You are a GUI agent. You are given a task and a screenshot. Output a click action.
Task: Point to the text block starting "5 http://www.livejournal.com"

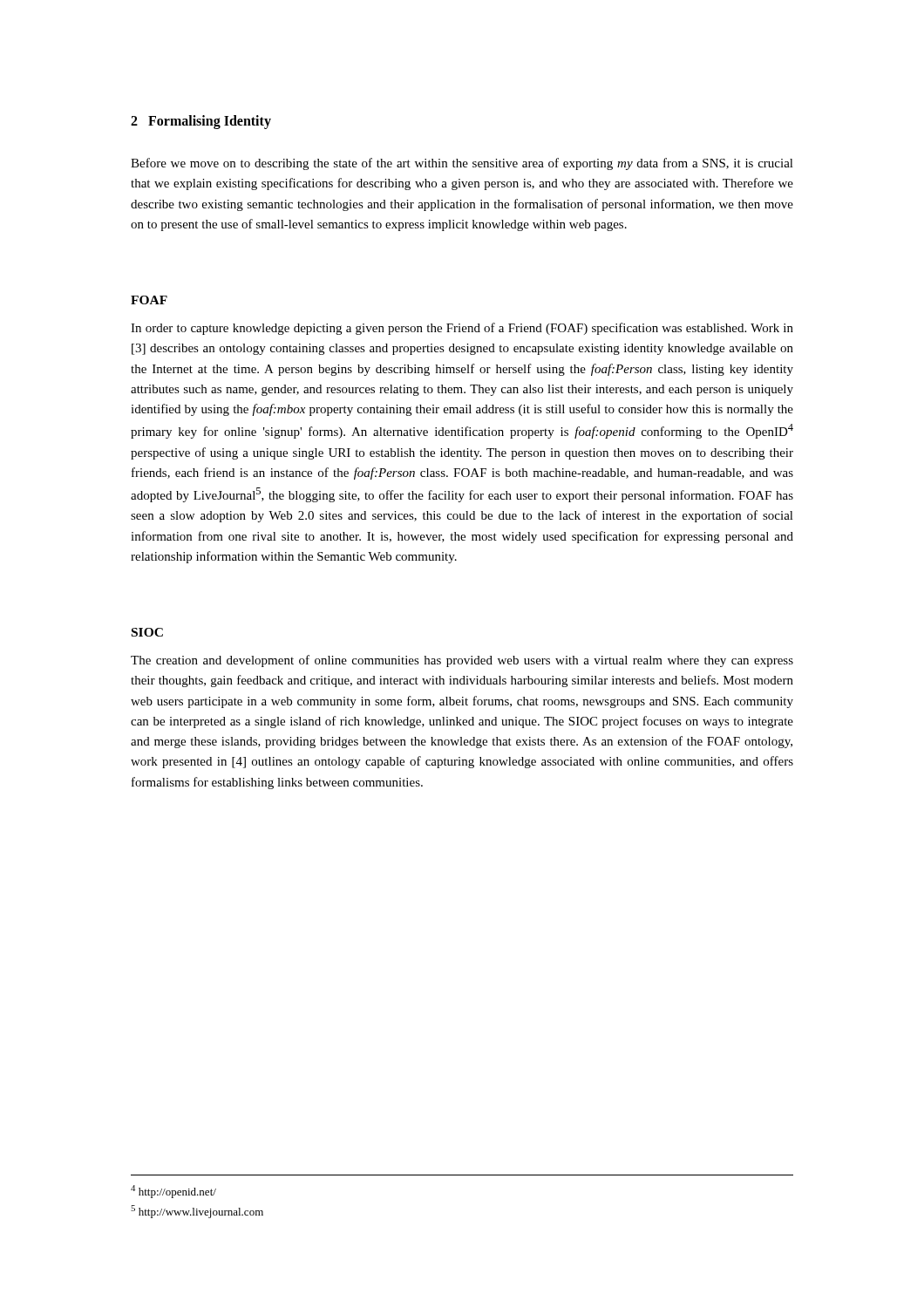197,1211
